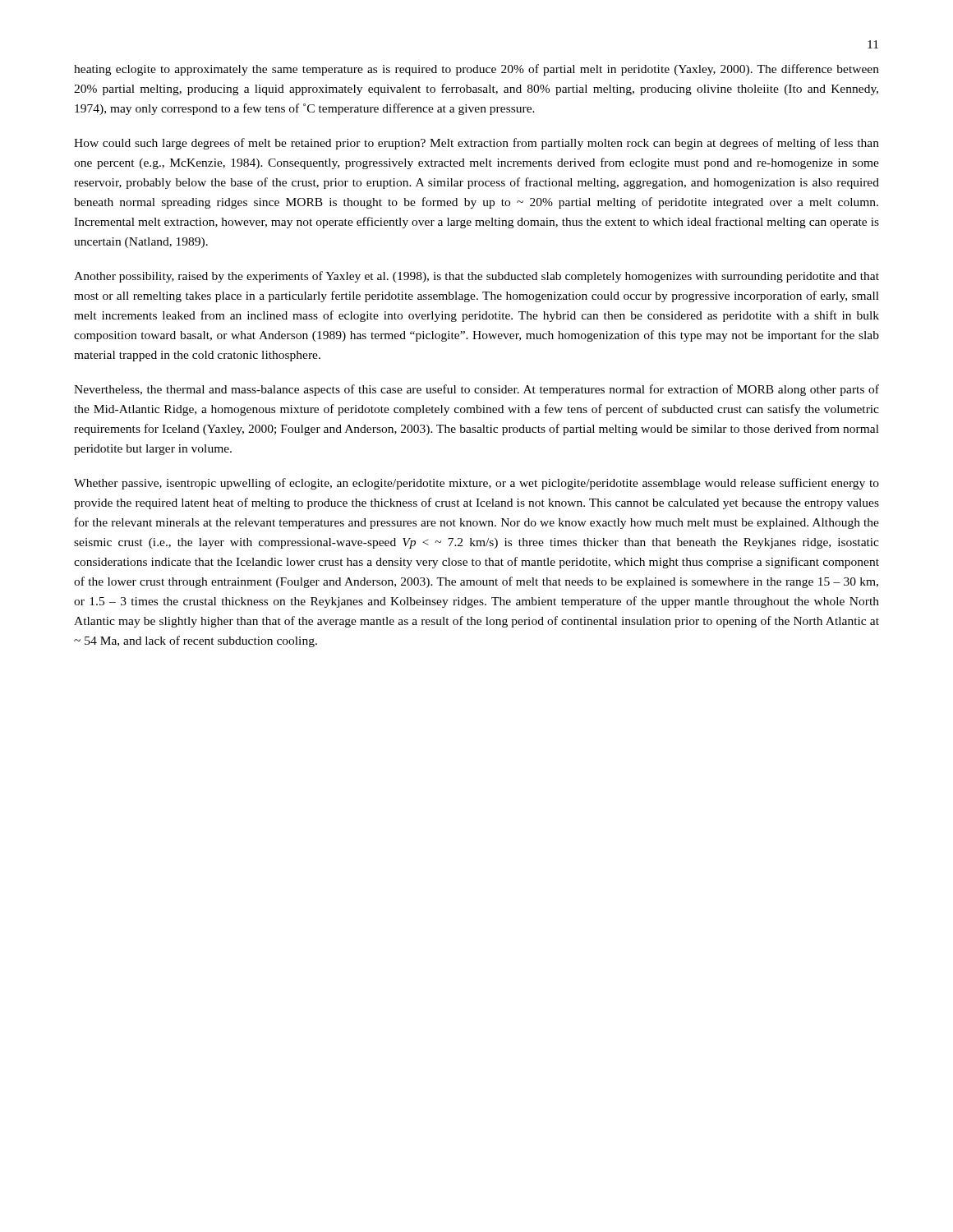Select the text block that says "Nevertheless, the thermal and mass-balance aspects of this"

476,419
